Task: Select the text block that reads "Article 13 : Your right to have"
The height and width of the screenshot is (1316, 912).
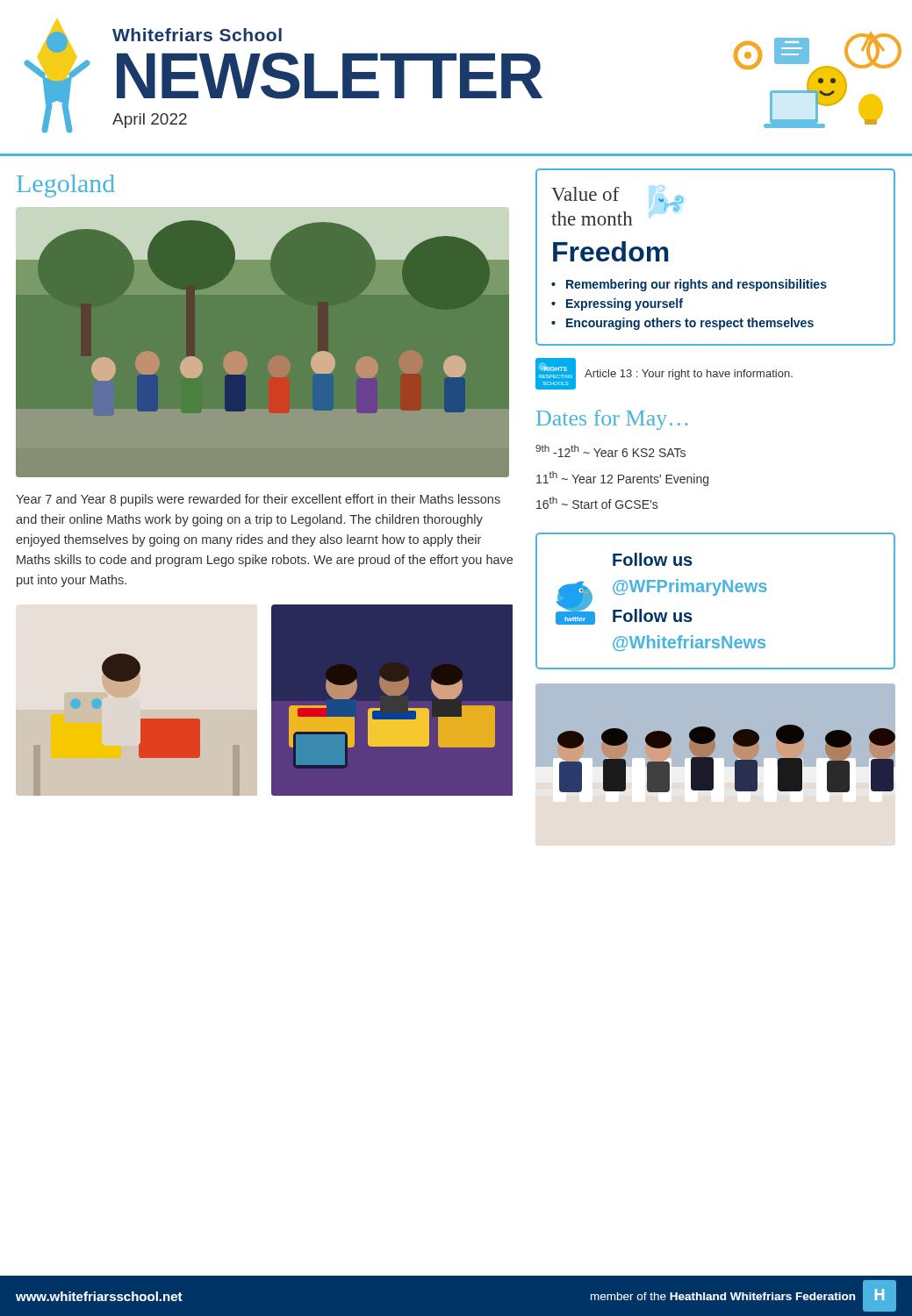Action: 689,373
